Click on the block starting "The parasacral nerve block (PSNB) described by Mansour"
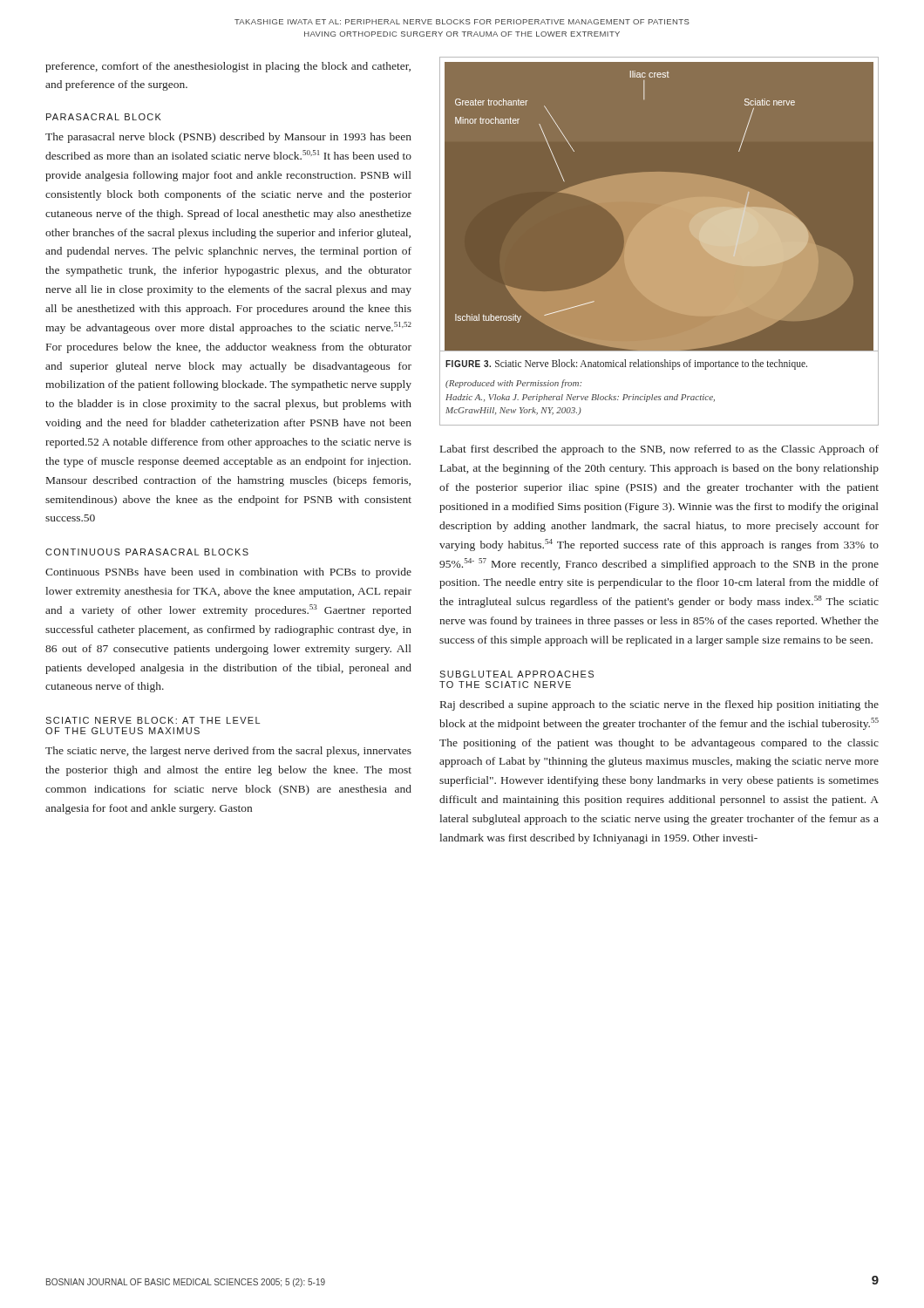The width and height of the screenshot is (924, 1308). tap(228, 327)
